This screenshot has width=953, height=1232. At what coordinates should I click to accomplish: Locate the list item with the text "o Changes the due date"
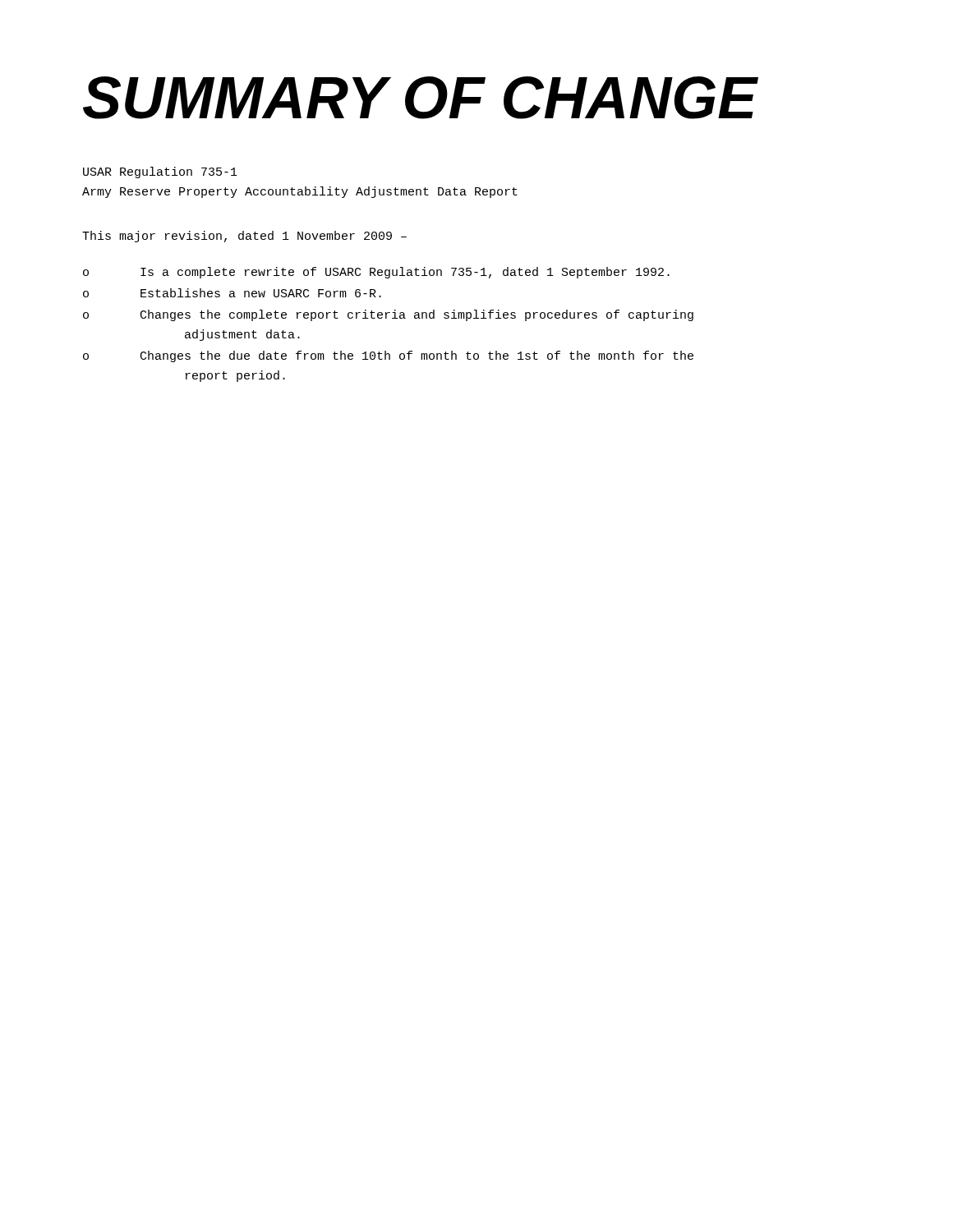point(476,367)
